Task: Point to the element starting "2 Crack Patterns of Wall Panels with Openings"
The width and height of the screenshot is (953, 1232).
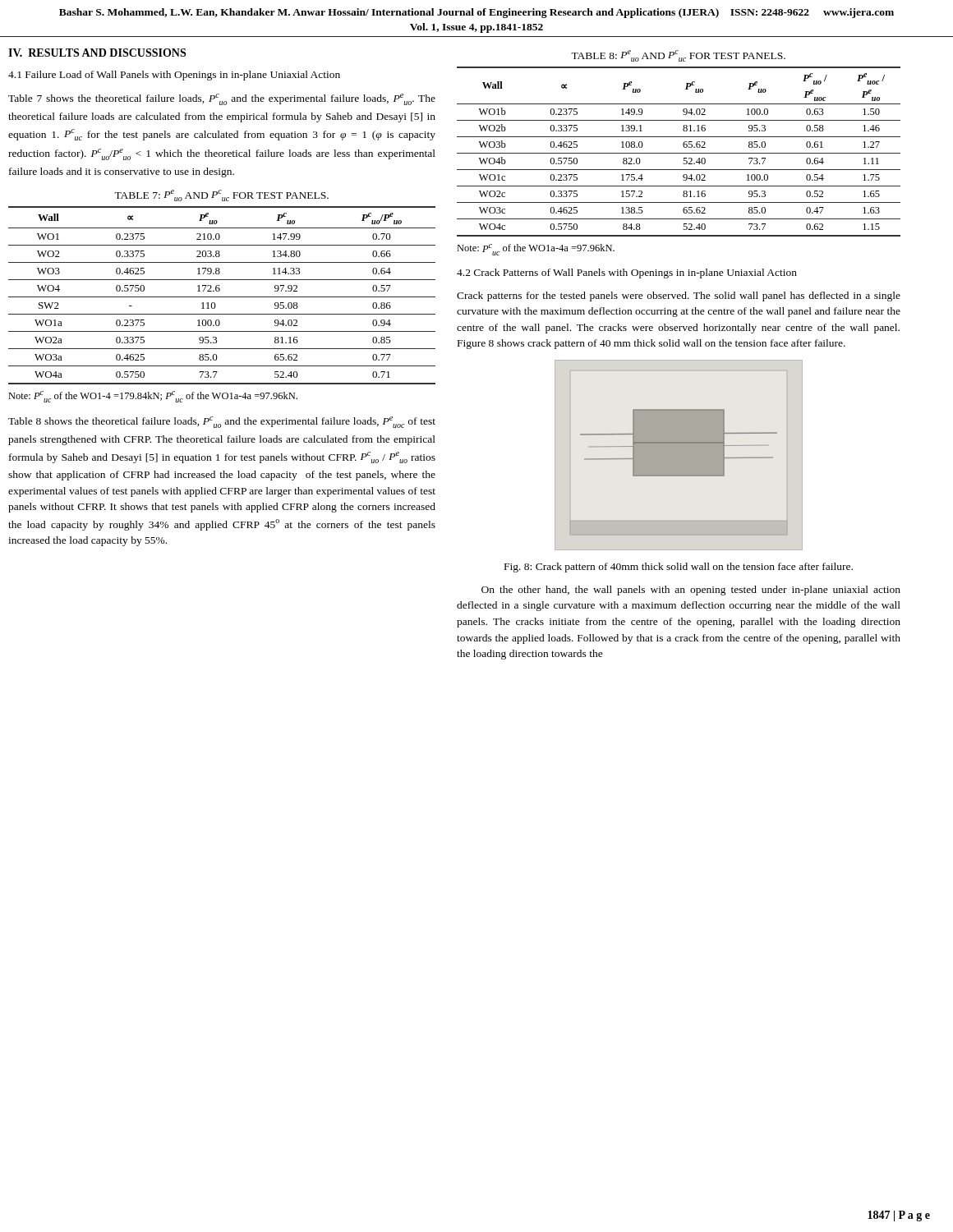Action: tap(627, 272)
